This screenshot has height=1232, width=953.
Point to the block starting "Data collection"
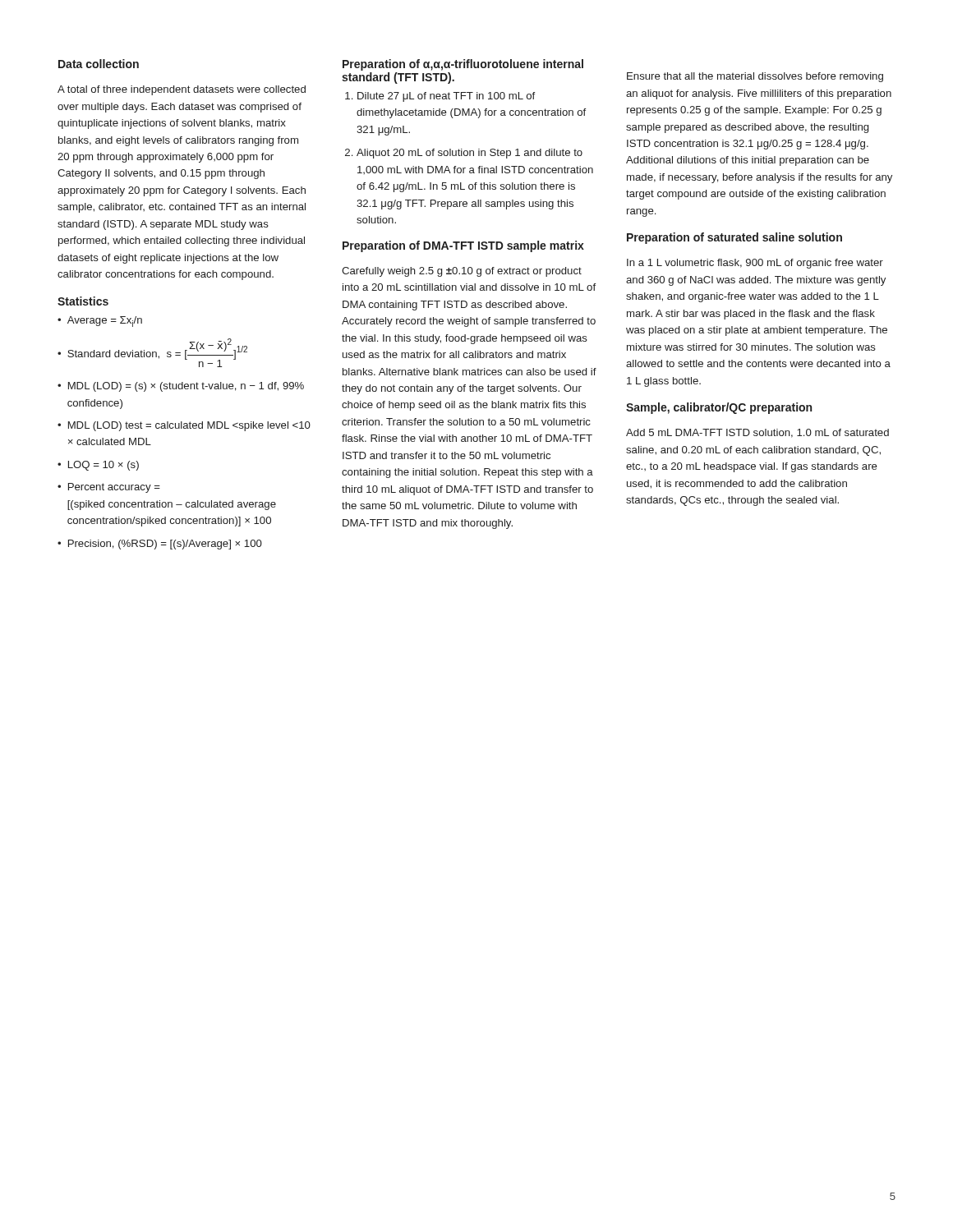99,64
